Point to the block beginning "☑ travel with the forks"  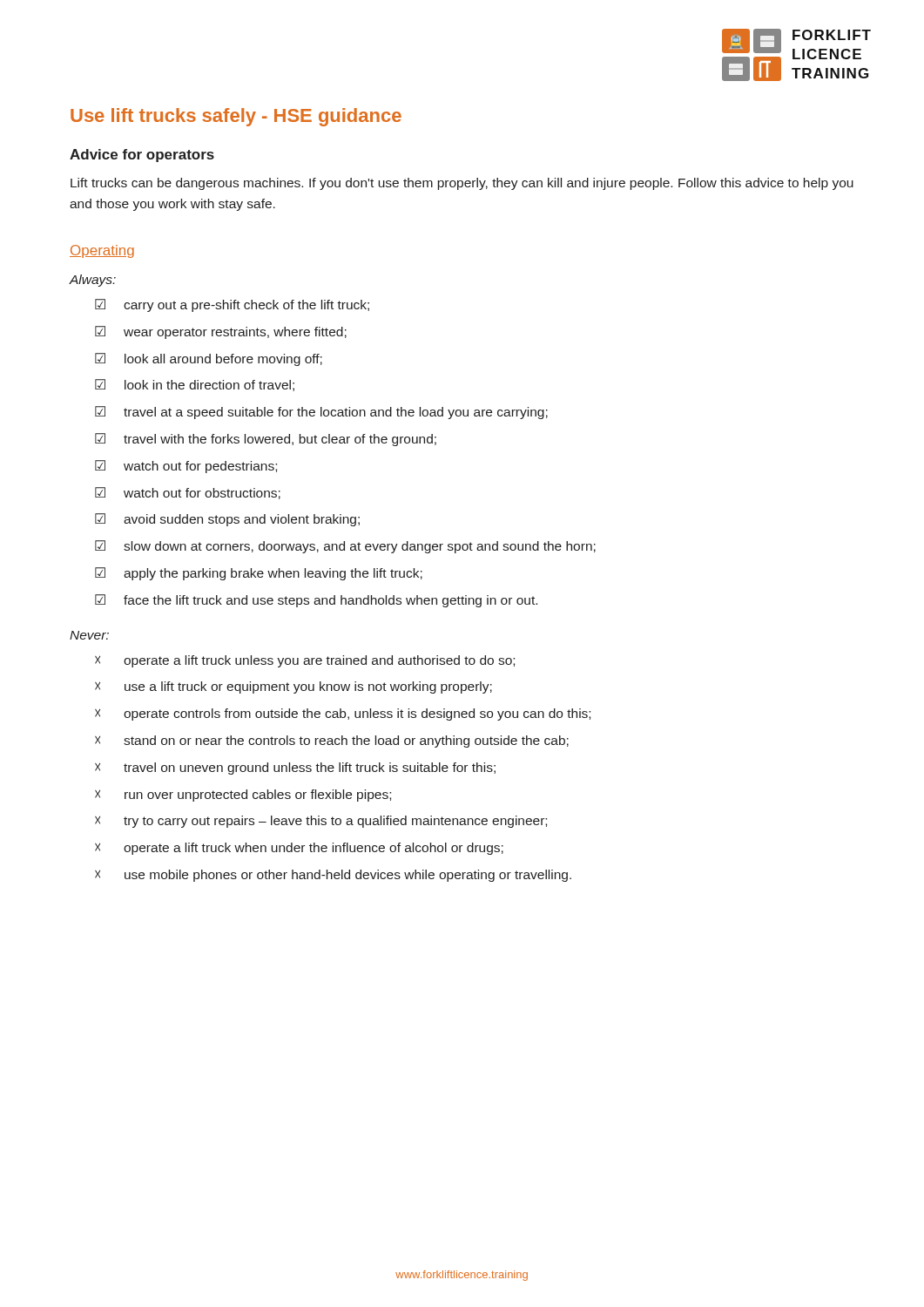click(x=266, y=440)
